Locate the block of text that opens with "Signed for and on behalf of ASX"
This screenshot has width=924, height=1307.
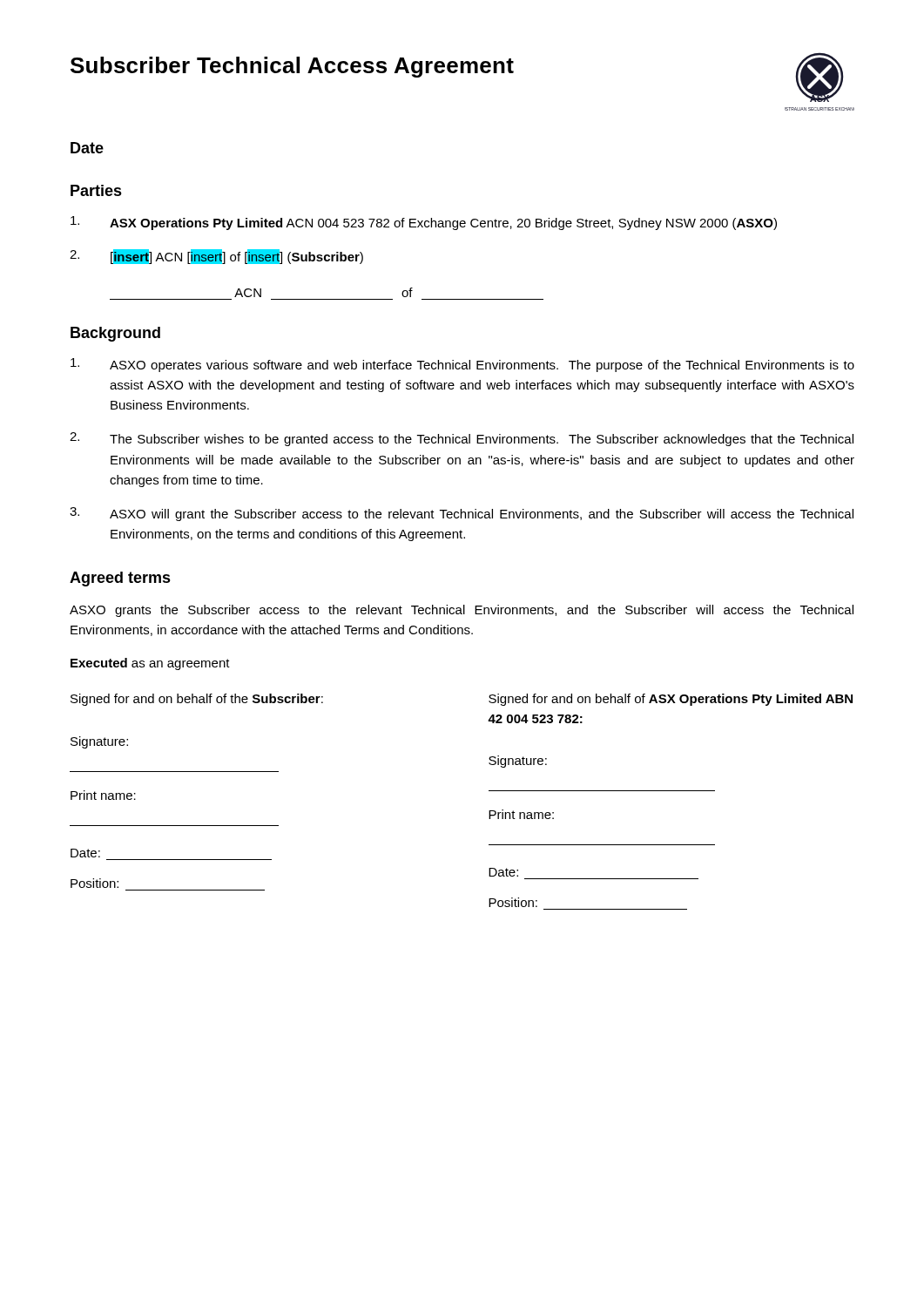pos(671,799)
